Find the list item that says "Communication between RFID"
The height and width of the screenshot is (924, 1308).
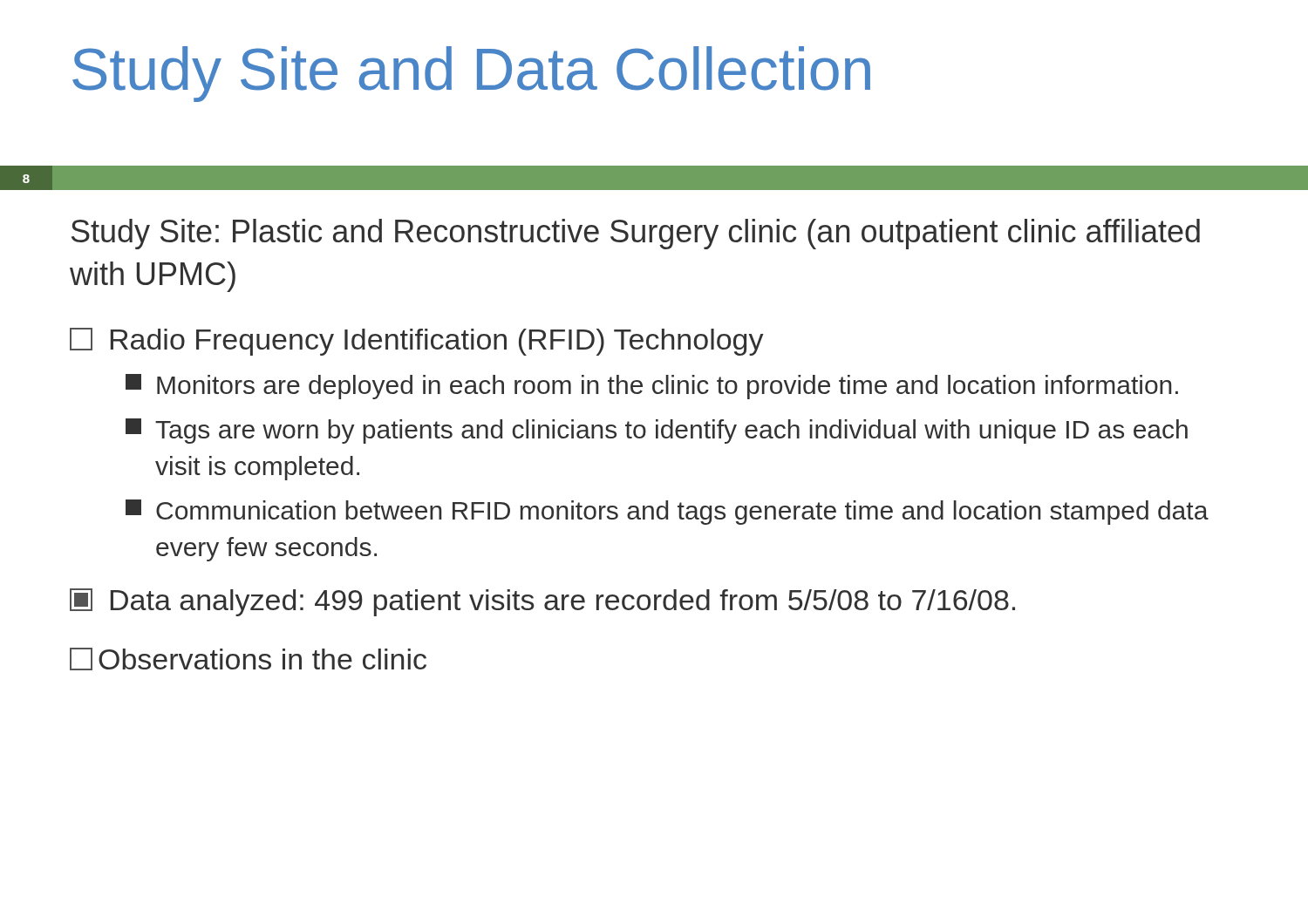(682, 529)
